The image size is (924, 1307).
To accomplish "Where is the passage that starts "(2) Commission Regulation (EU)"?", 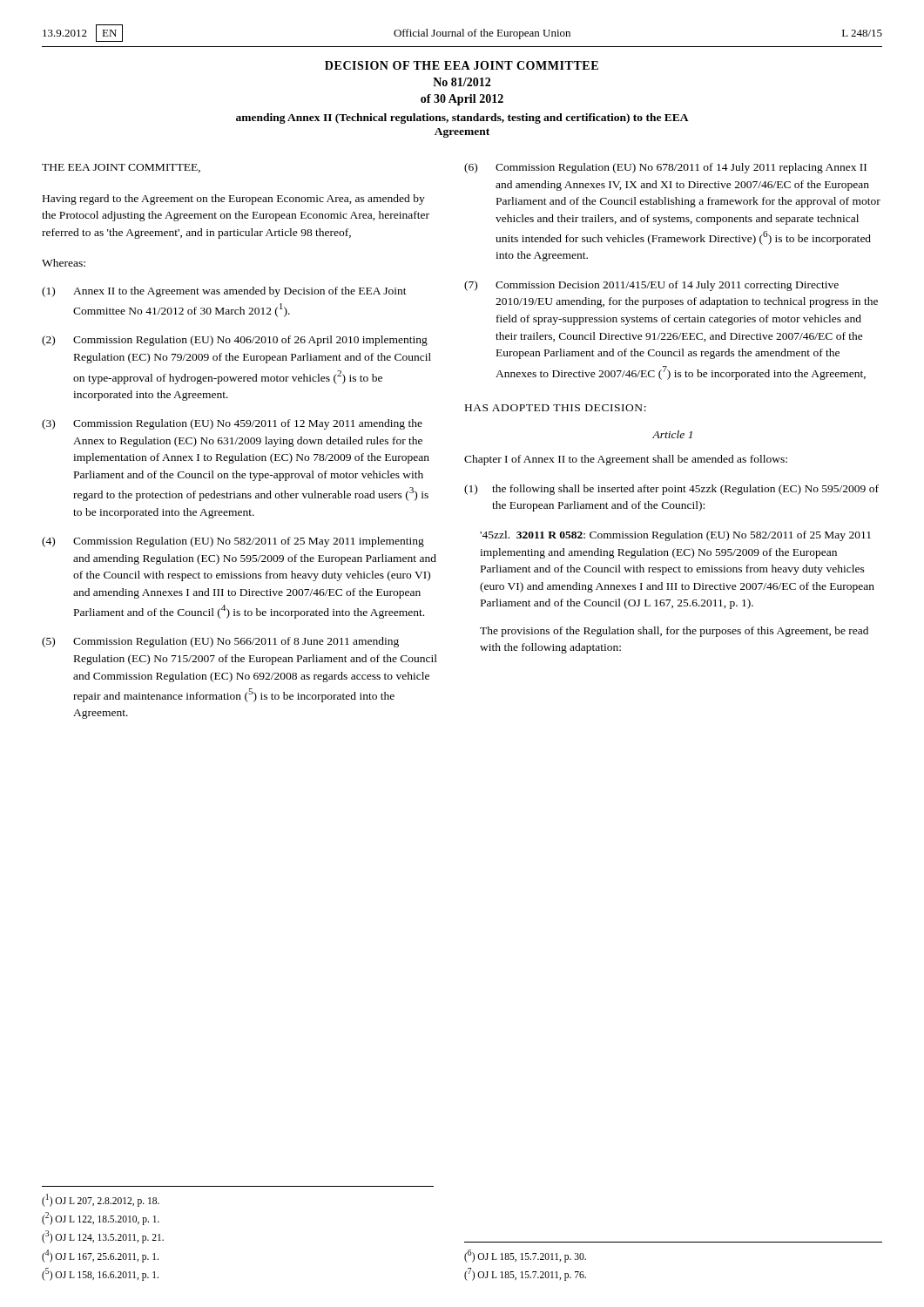I will tap(240, 367).
